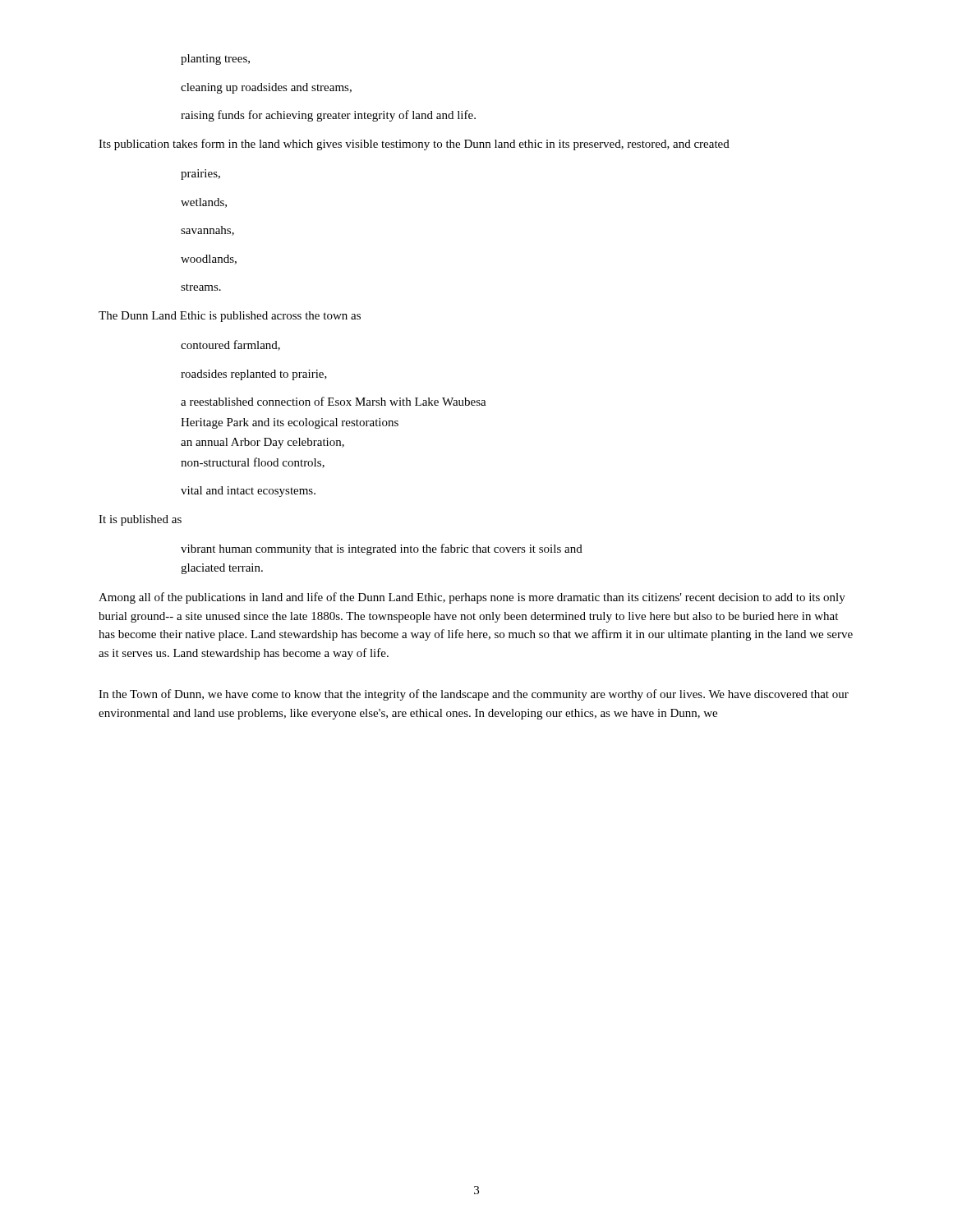Screen dimensions: 1232x953
Task: Click on the list item containing "vibrant human community that is integrated into the"
Action: click(381, 558)
